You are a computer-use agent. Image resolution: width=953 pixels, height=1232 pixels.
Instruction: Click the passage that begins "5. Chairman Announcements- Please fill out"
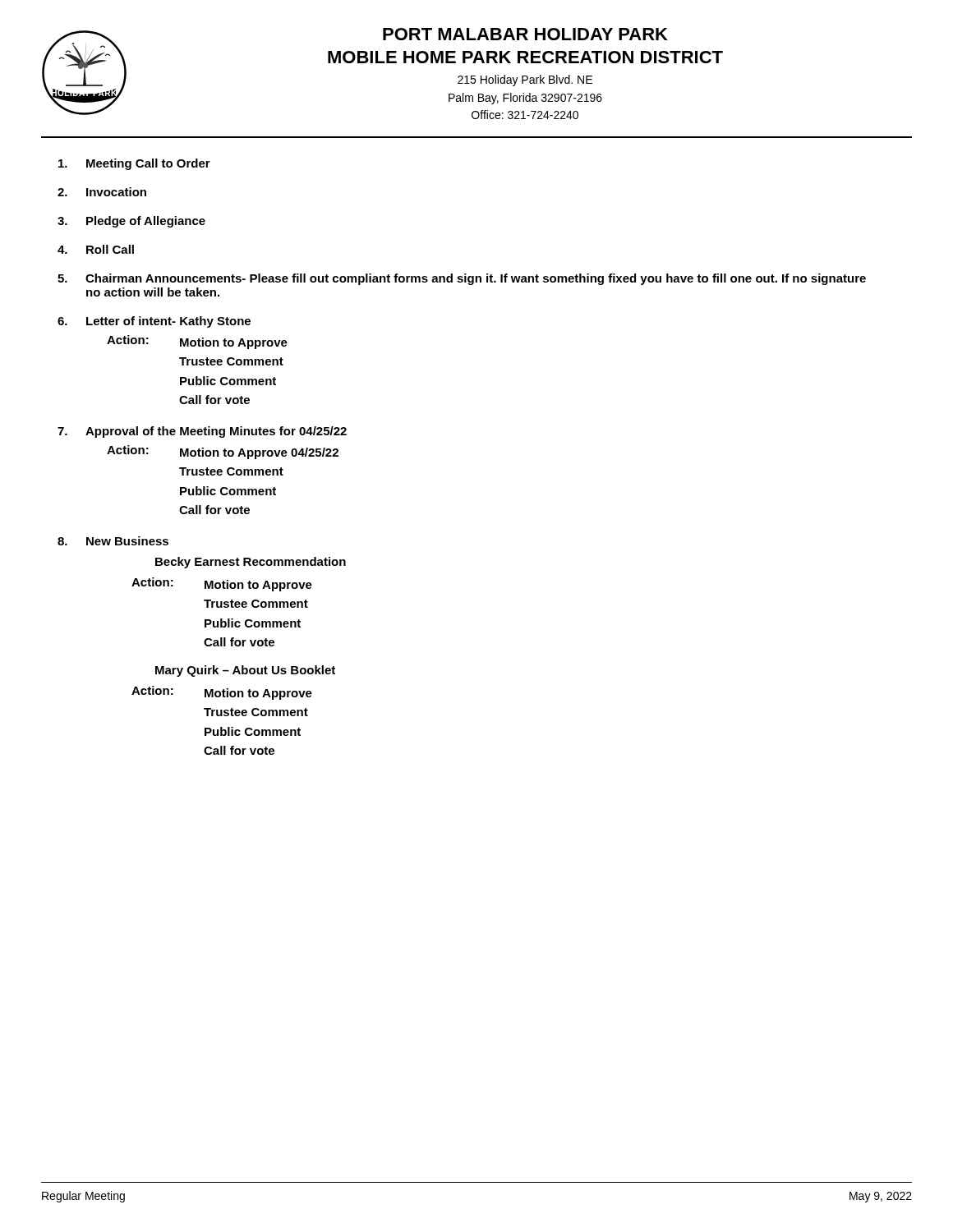click(466, 285)
